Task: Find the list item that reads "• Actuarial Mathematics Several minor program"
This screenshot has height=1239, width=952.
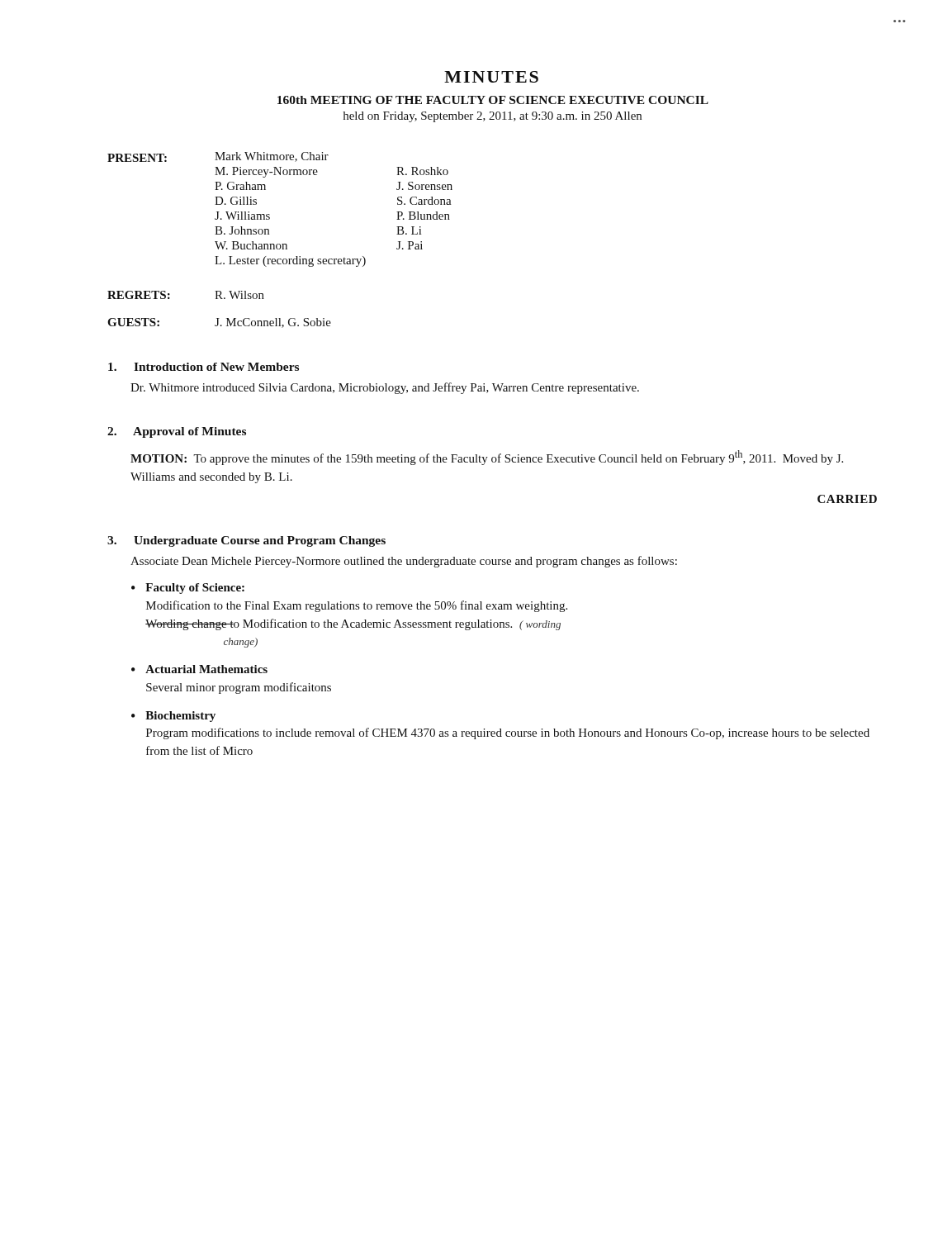Action: (x=199, y=669)
